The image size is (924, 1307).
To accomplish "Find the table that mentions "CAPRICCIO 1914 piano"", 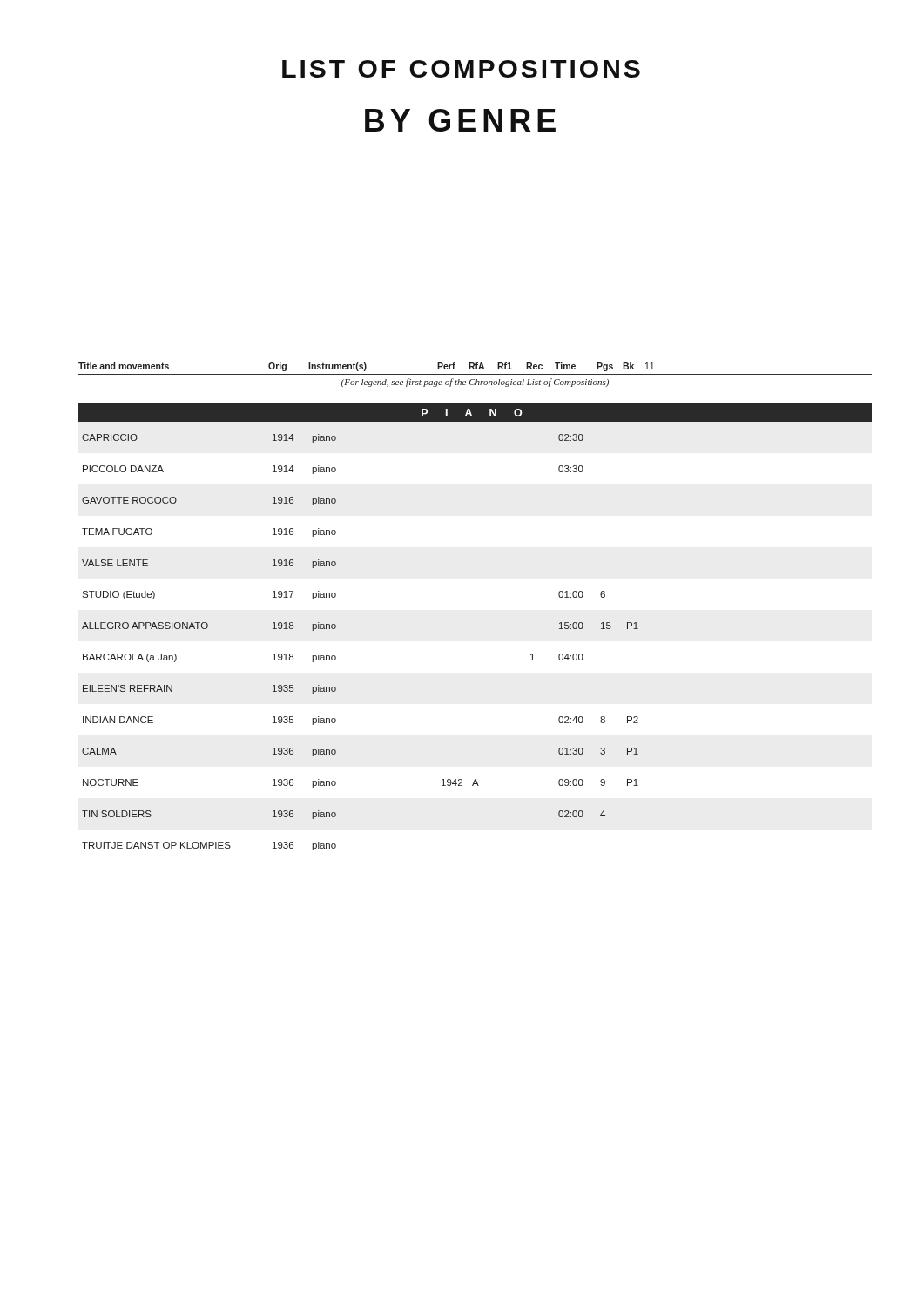I will (x=475, y=641).
